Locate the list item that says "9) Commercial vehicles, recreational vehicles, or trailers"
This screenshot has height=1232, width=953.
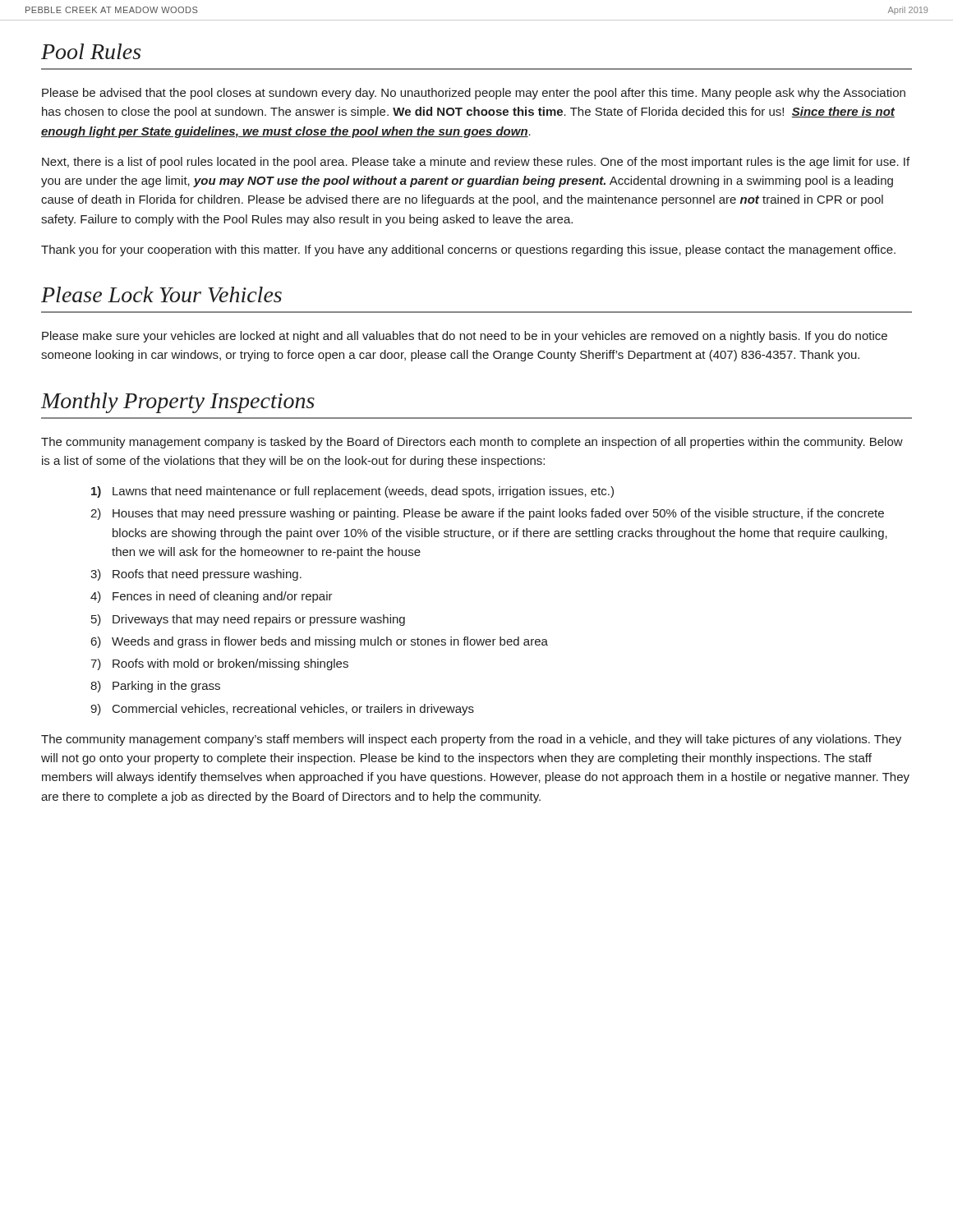pos(282,708)
